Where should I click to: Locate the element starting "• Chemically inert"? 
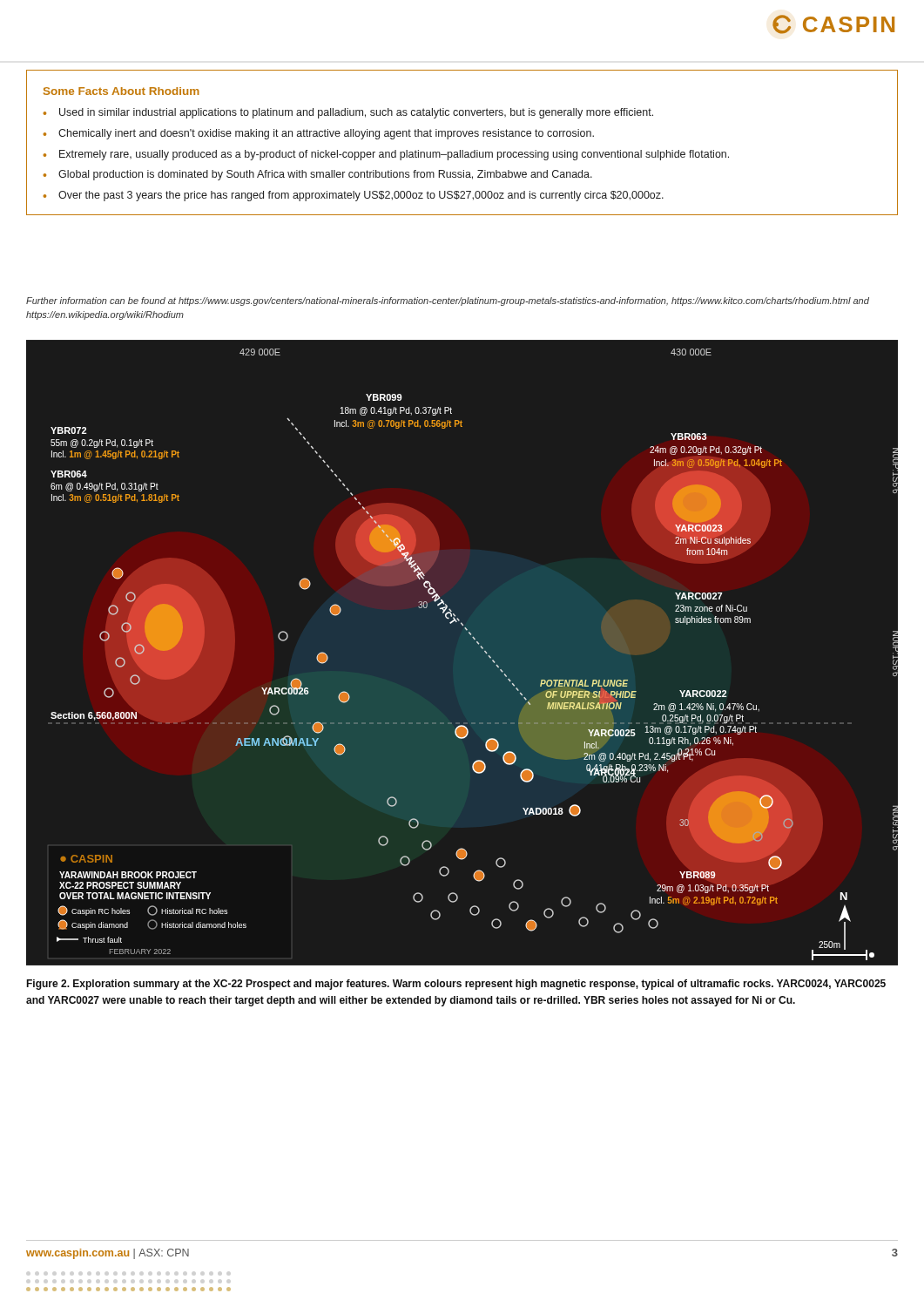(x=319, y=133)
